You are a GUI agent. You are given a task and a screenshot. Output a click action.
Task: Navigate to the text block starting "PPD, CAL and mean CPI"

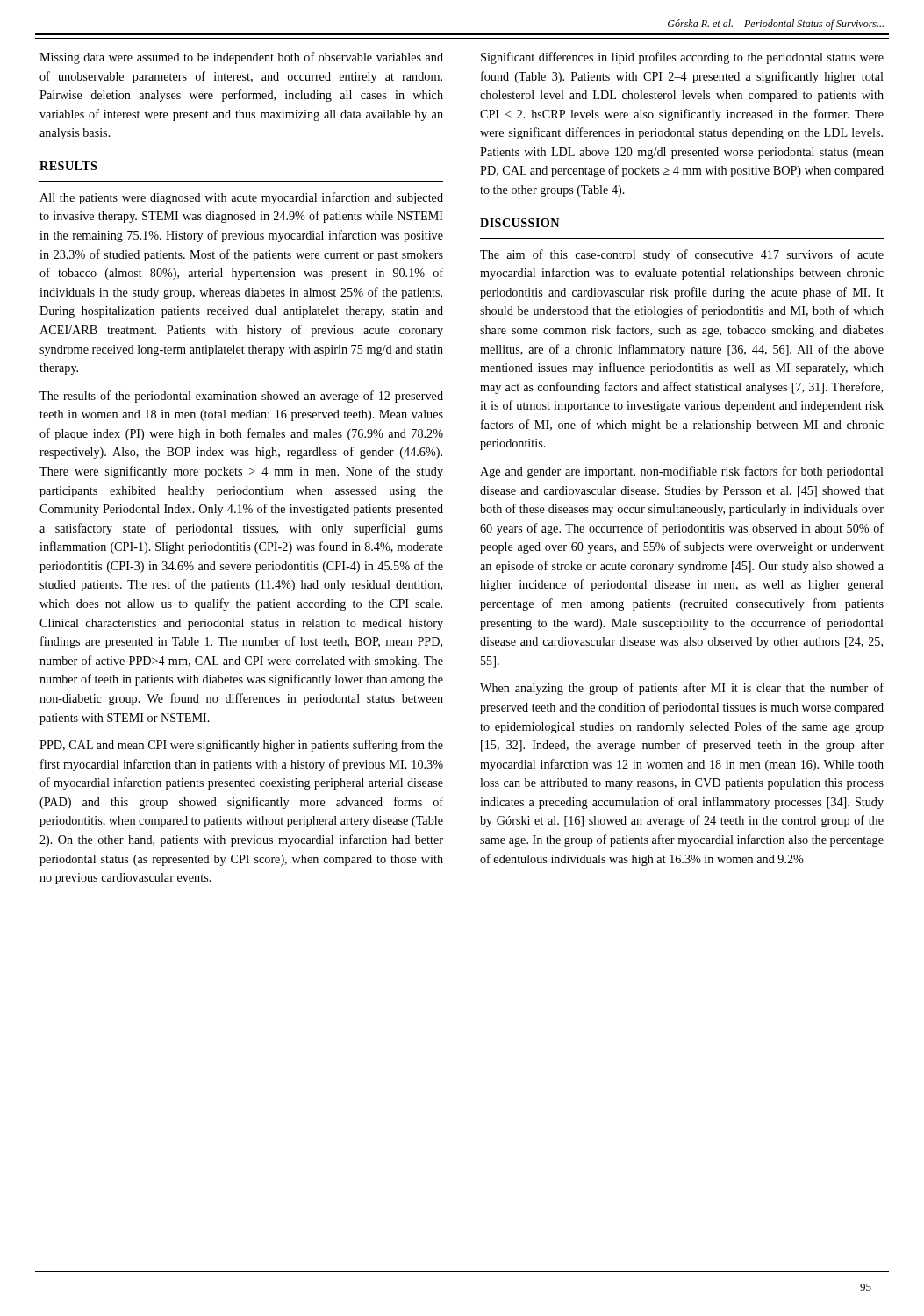point(241,812)
